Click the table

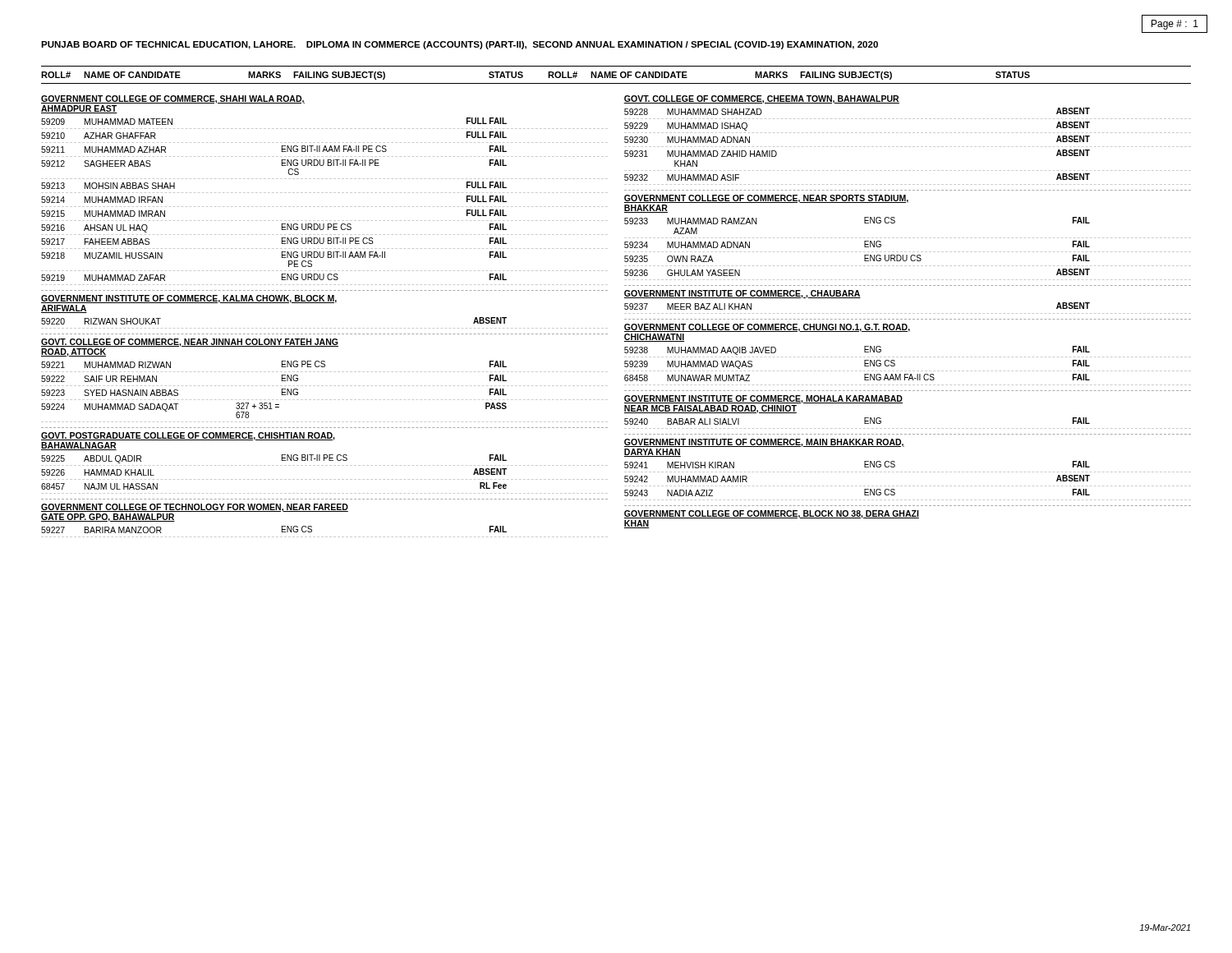coord(616,314)
